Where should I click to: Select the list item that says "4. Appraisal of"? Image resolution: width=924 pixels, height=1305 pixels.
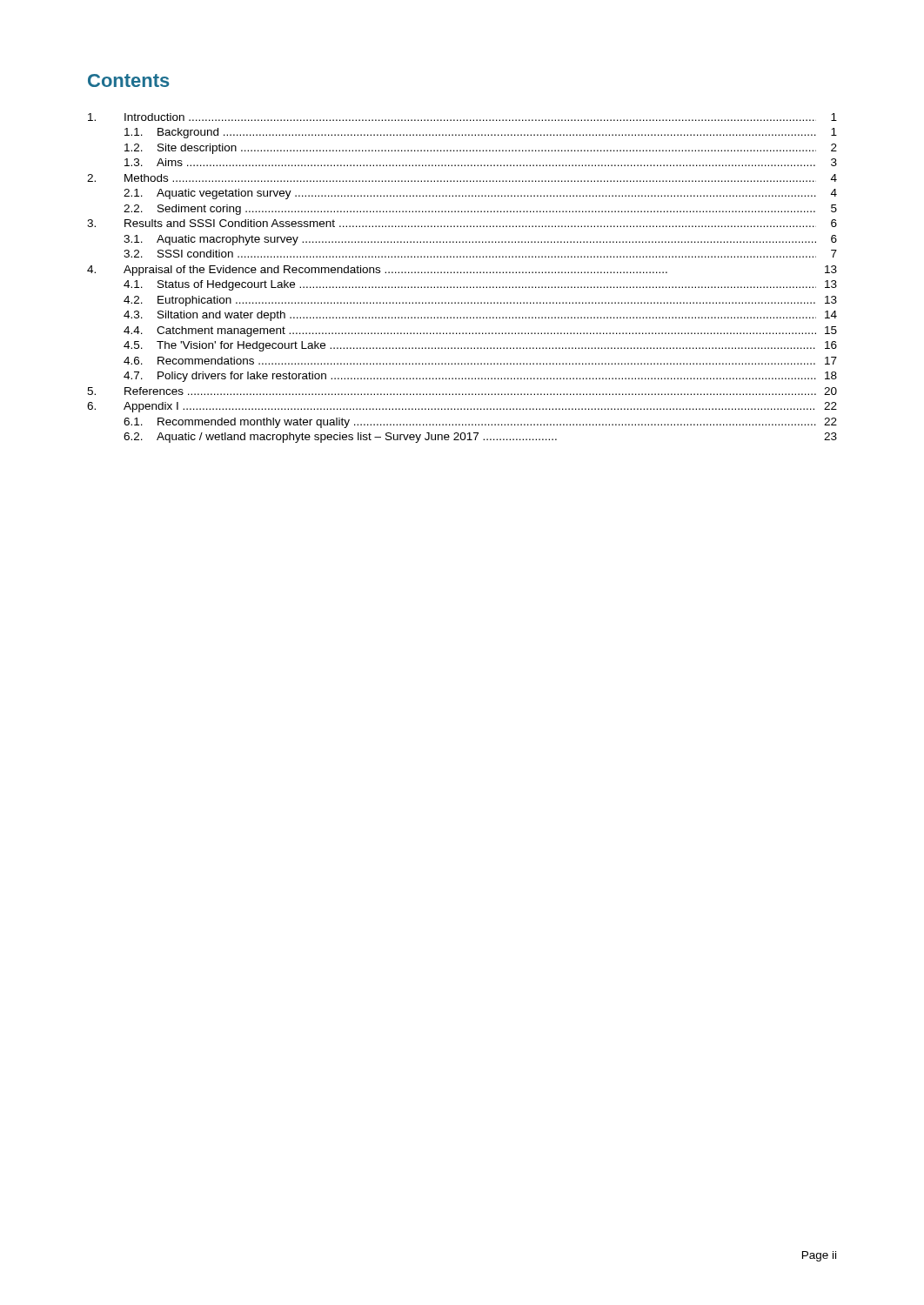pyautogui.click(x=462, y=269)
